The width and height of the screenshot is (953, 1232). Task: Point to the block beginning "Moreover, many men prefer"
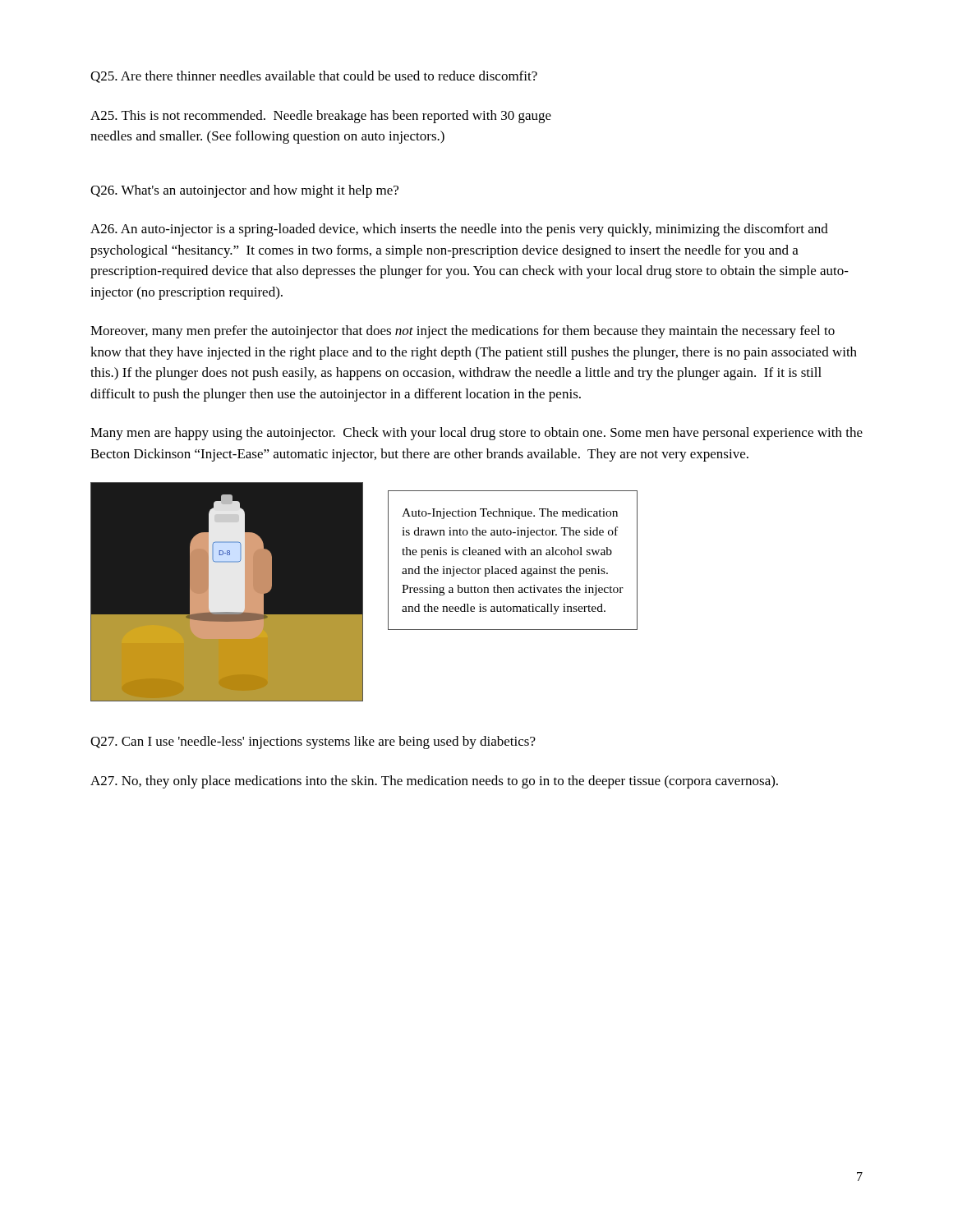(476, 362)
